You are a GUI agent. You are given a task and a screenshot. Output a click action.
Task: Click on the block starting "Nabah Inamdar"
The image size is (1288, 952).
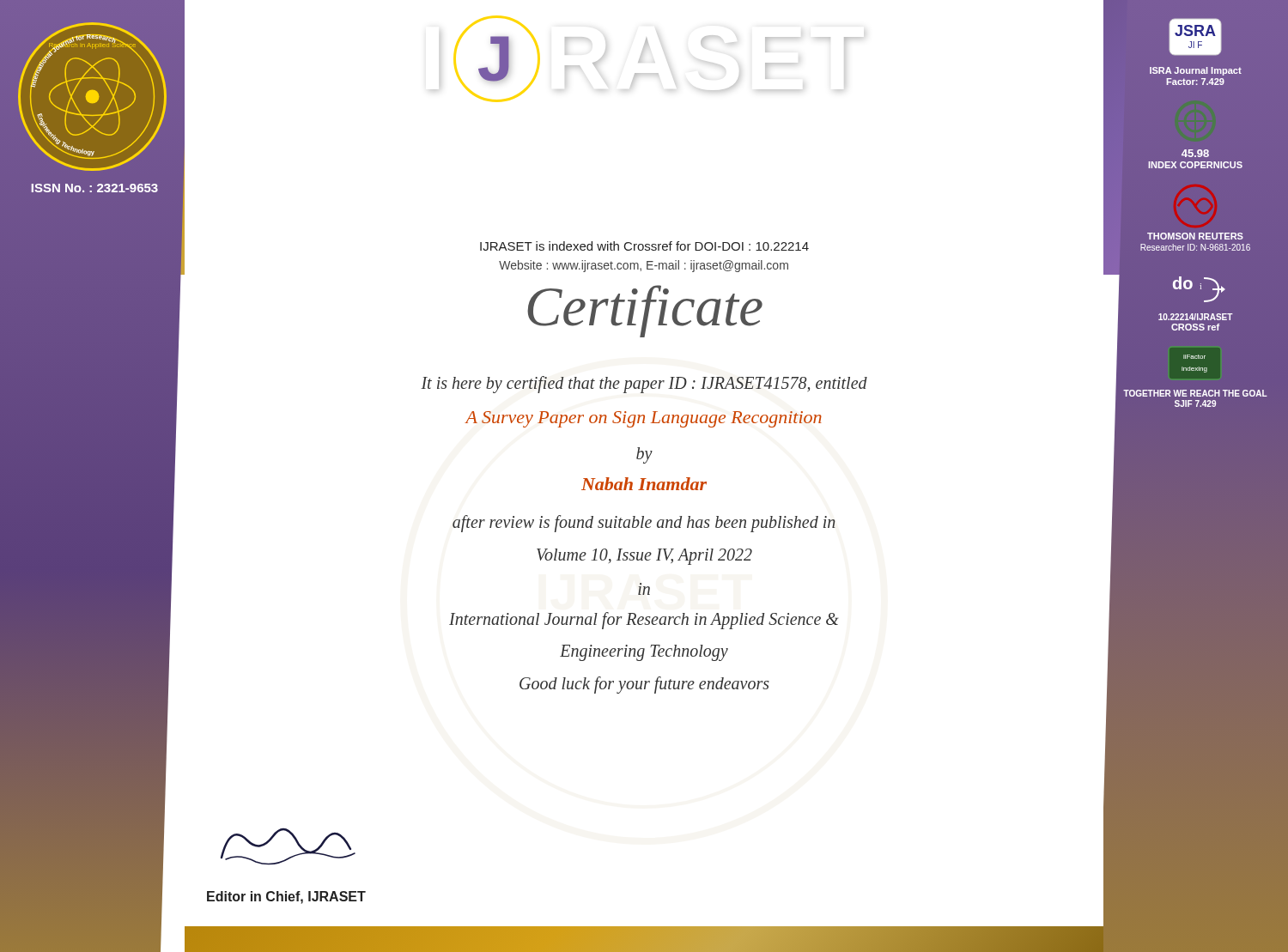click(x=644, y=484)
